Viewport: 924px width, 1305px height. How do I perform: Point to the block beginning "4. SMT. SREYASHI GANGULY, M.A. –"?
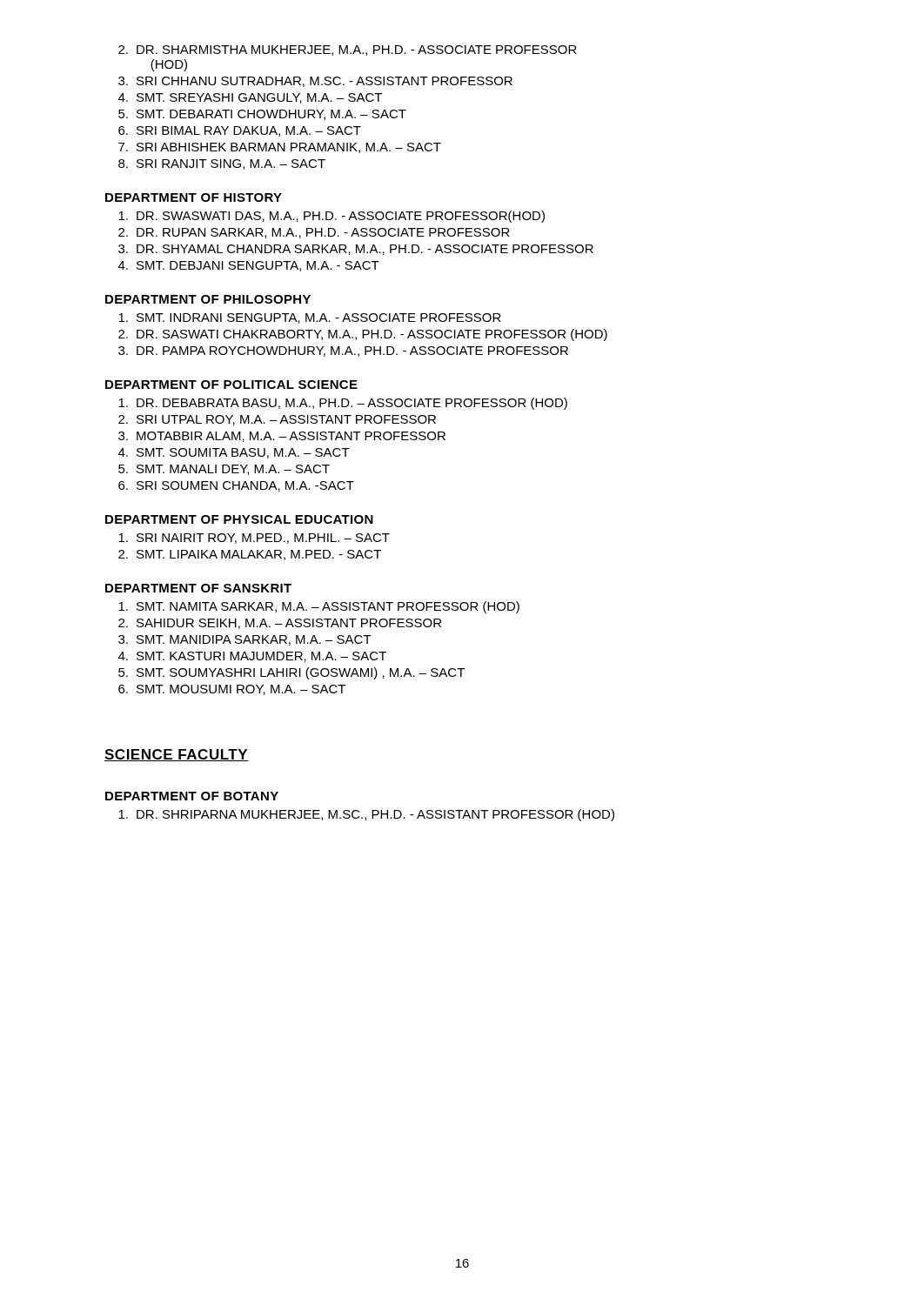243,97
